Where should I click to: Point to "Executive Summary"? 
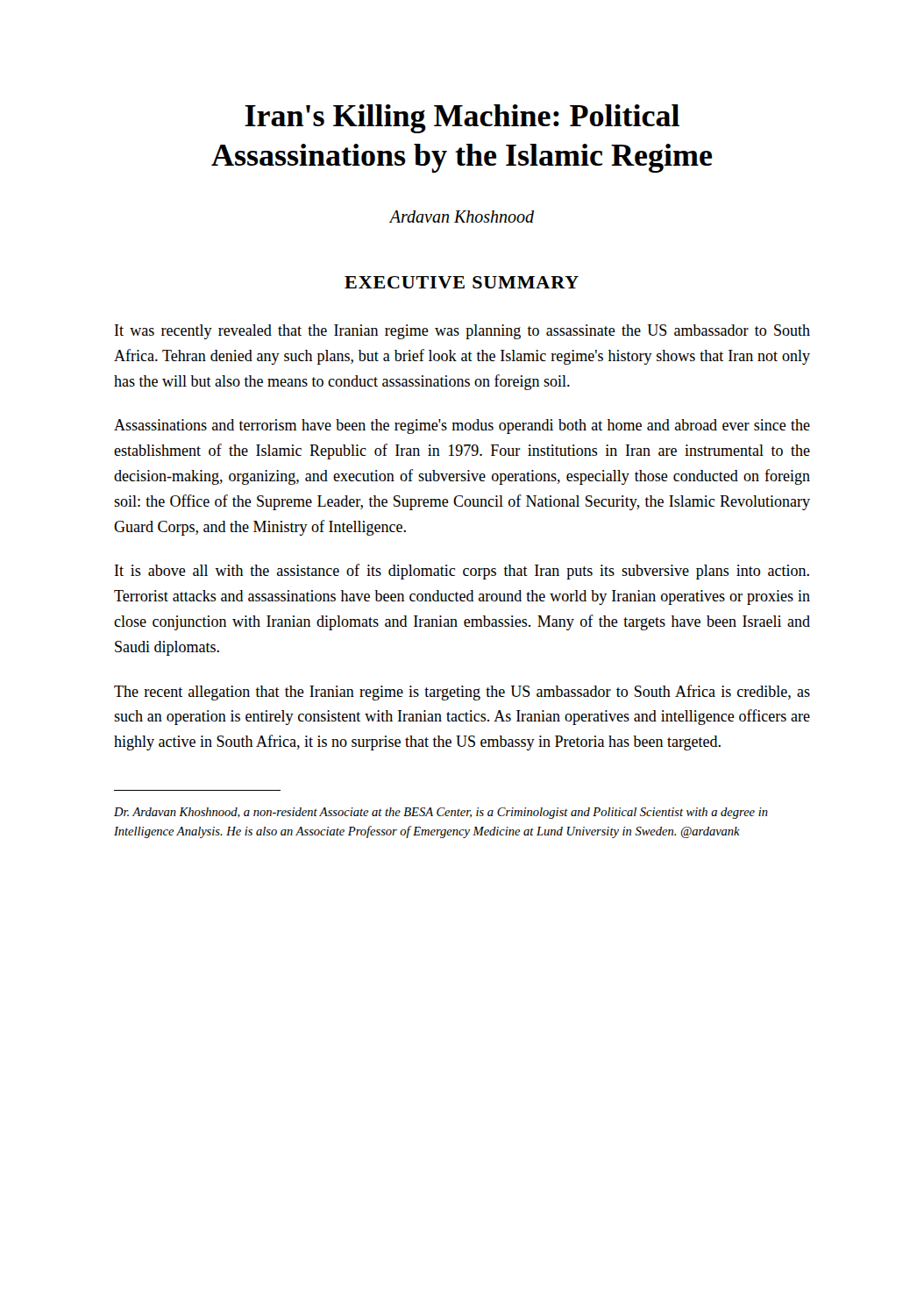click(x=462, y=282)
